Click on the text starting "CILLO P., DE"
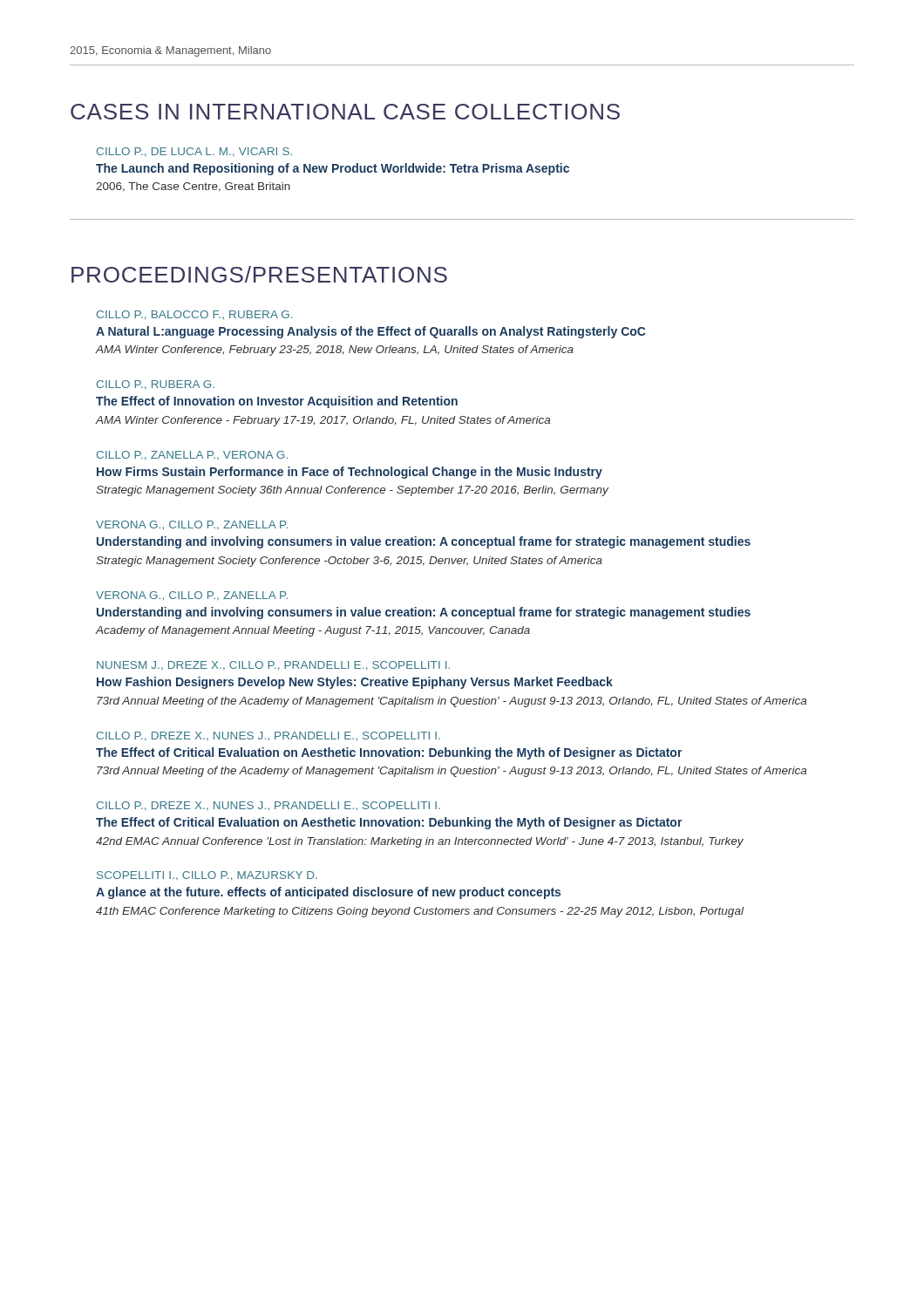Screen dimensions: 1308x924 (475, 169)
